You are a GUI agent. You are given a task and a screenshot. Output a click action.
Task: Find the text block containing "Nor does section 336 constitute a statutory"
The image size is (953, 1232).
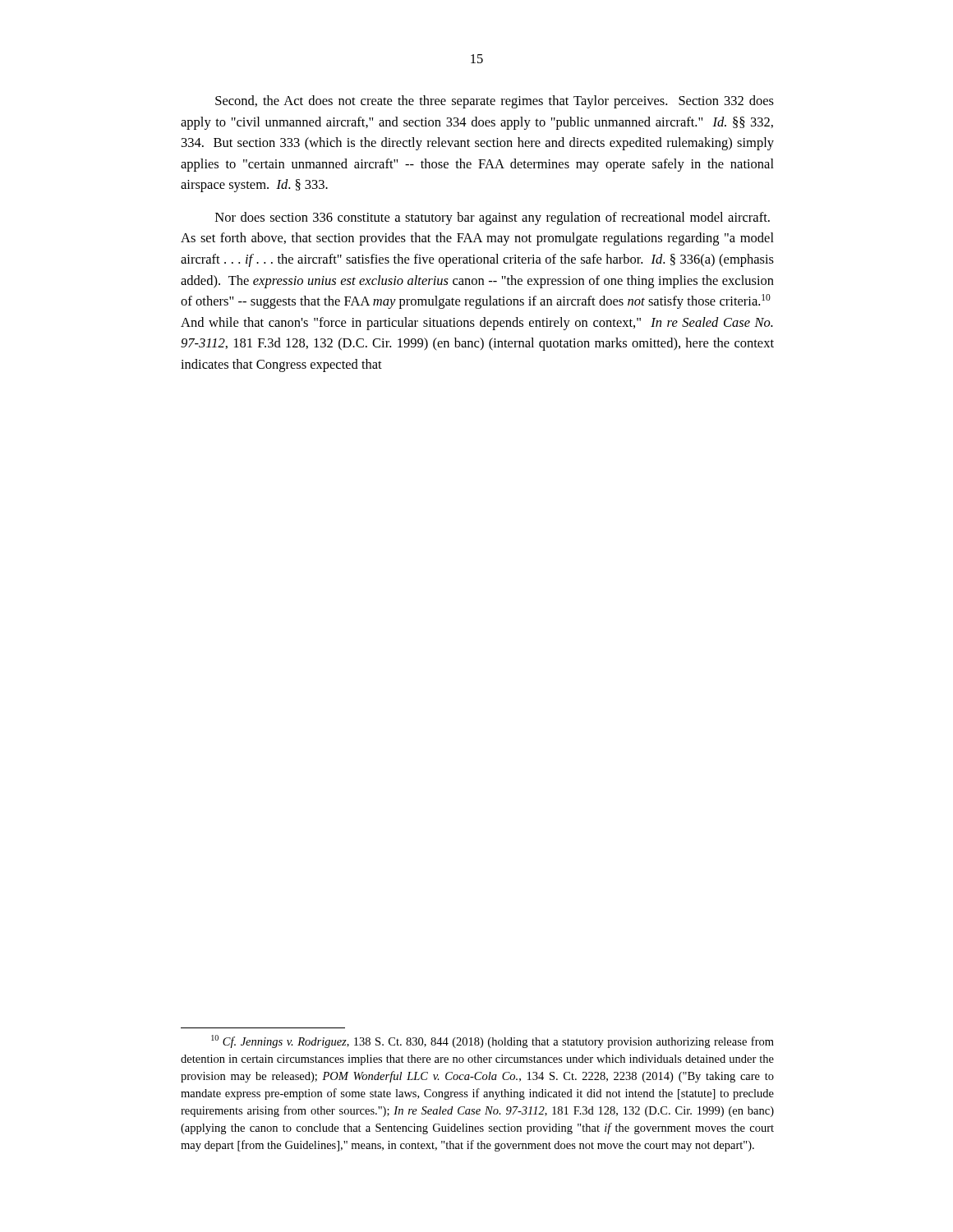477,291
